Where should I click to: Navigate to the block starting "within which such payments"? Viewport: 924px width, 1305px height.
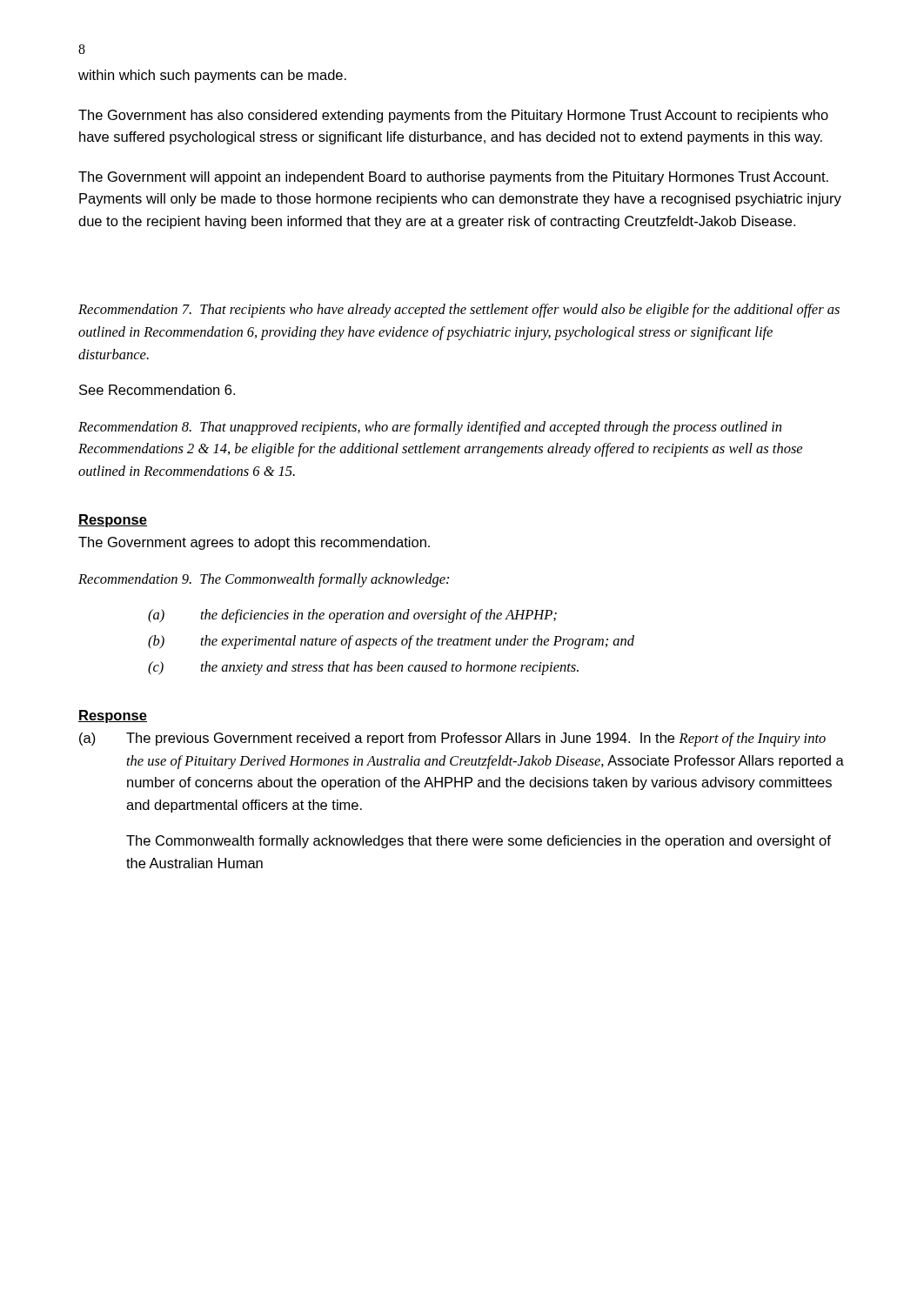[213, 75]
